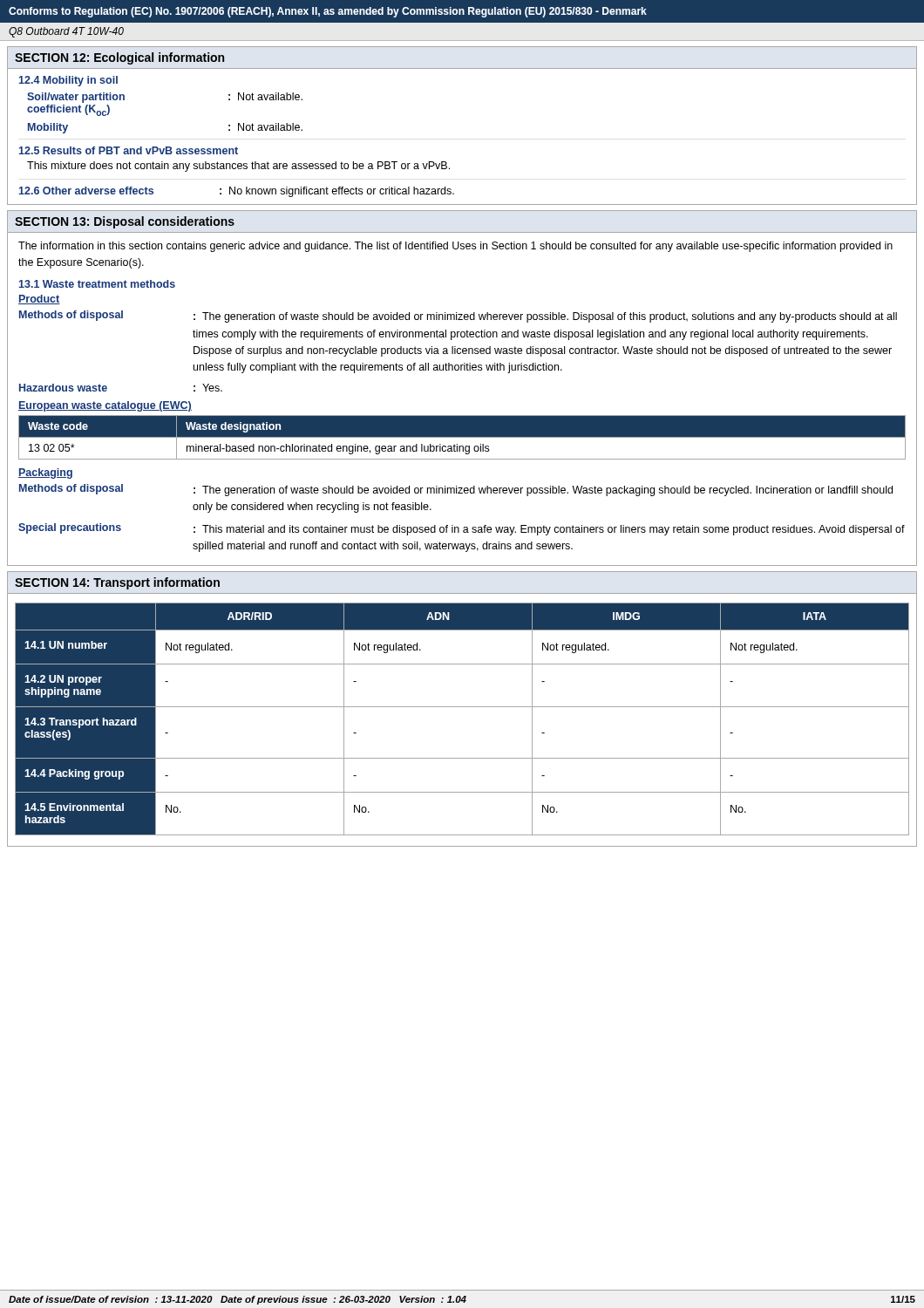Find the text block that reads "Special precautions : This material"
Viewport: 924px width, 1308px height.
click(462, 538)
